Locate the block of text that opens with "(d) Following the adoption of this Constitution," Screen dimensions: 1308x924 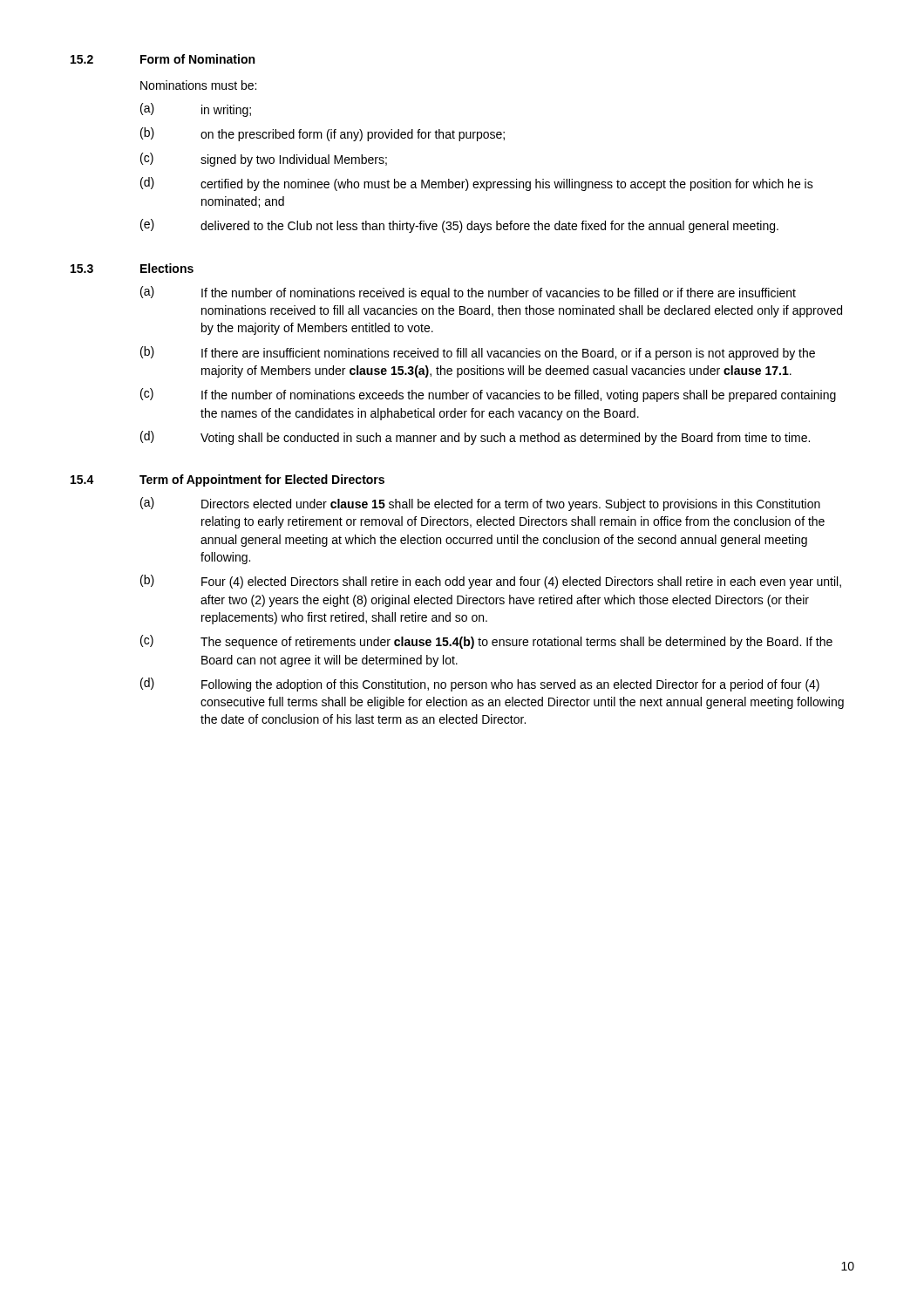pyautogui.click(x=497, y=702)
